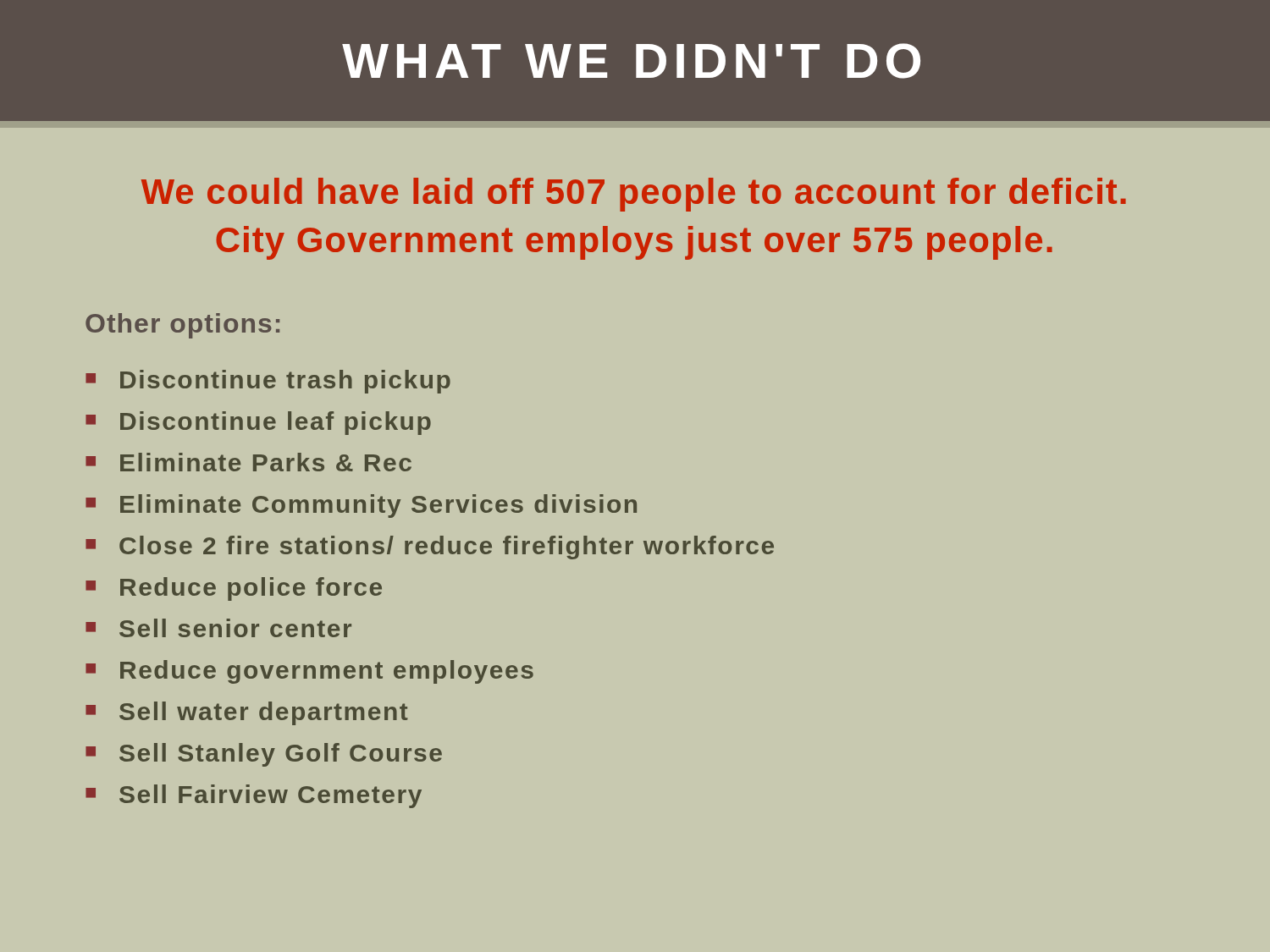This screenshot has height=952, width=1270.
Task: Point to "■ Reduce police force"
Action: click(234, 587)
